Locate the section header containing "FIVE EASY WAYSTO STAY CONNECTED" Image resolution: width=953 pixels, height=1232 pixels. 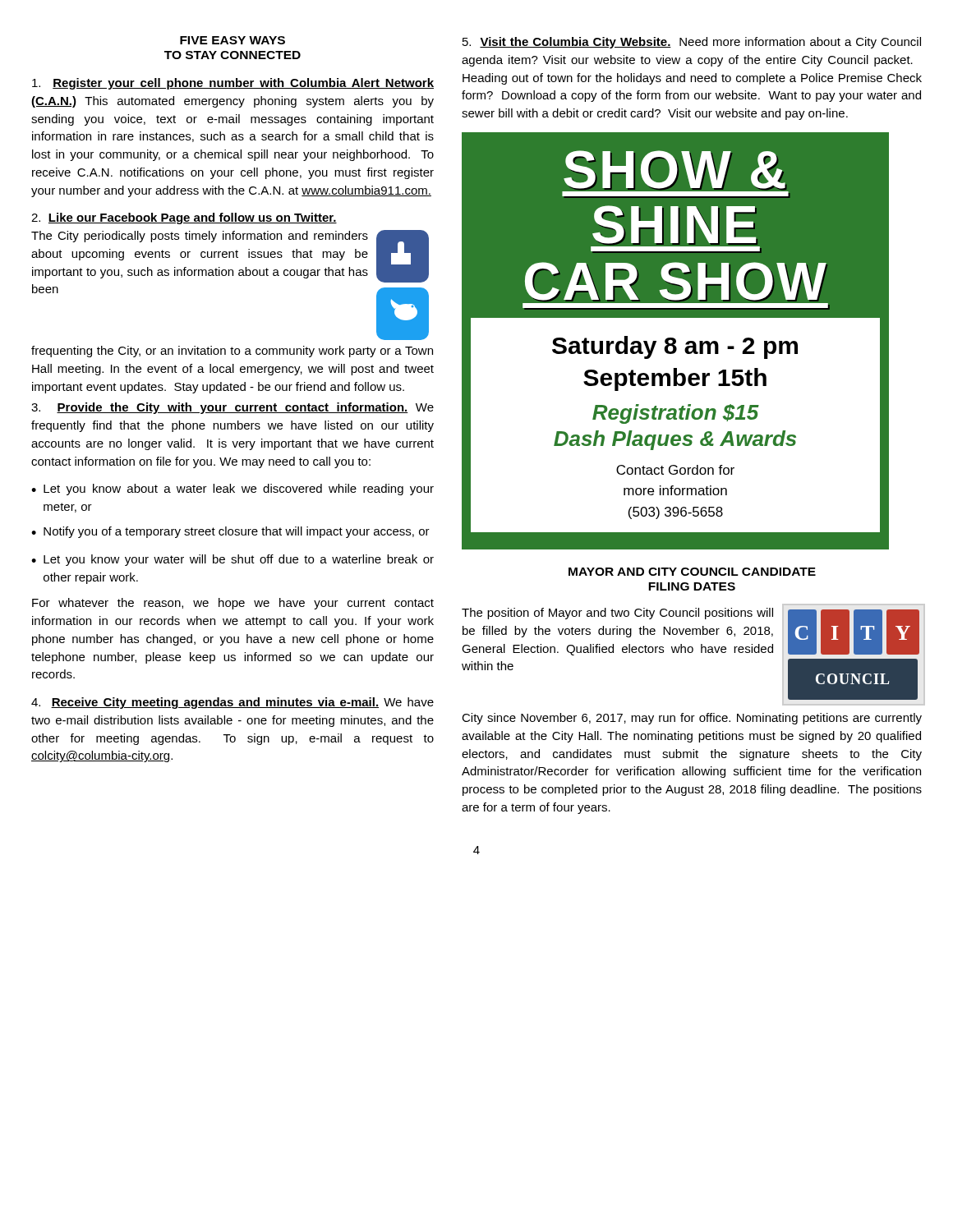(x=232, y=47)
